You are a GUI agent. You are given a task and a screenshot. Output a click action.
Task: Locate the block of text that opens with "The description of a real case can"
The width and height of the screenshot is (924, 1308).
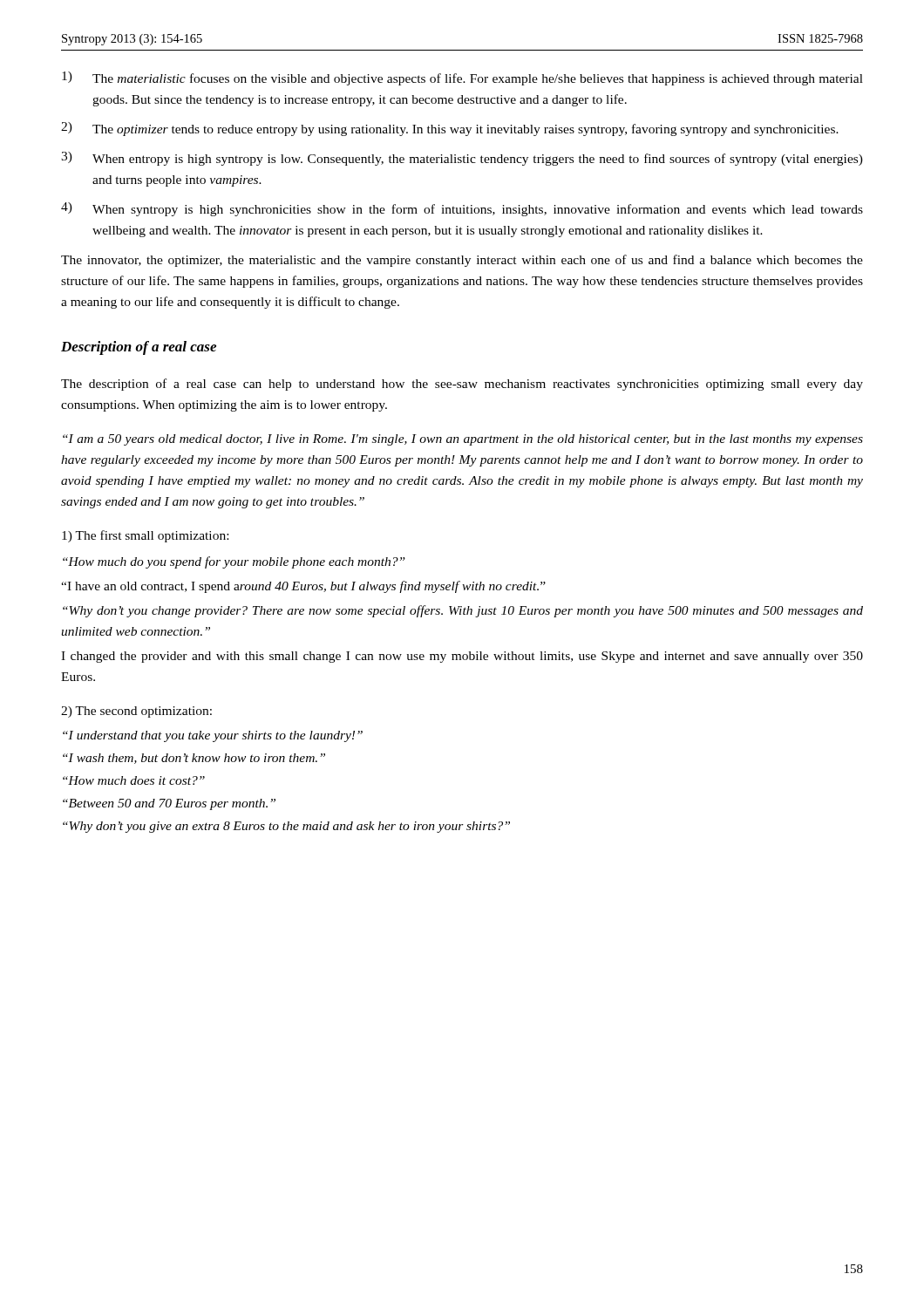[x=462, y=394]
